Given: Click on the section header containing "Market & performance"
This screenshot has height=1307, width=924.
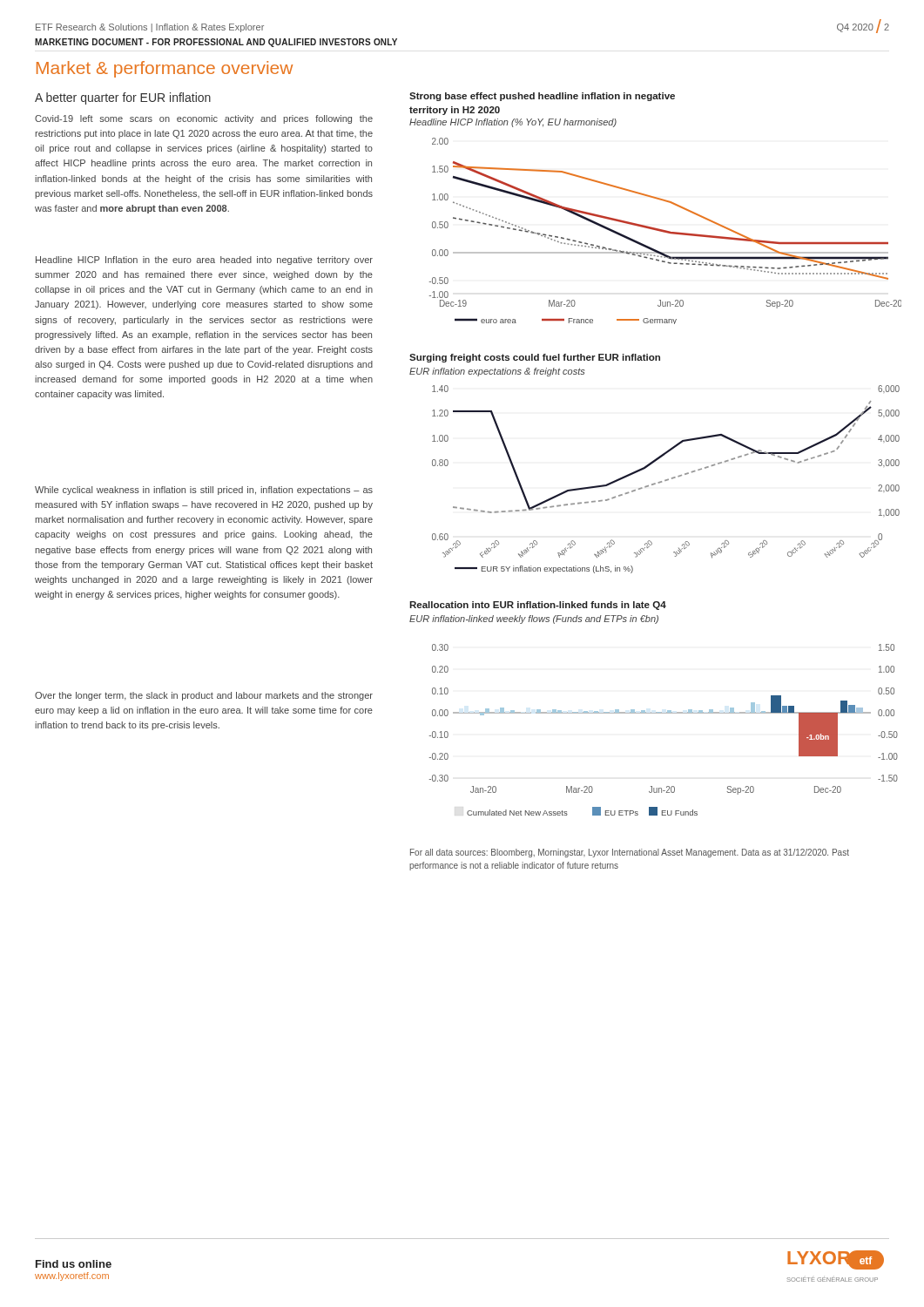Looking at the screenshot, I should (x=164, y=68).
